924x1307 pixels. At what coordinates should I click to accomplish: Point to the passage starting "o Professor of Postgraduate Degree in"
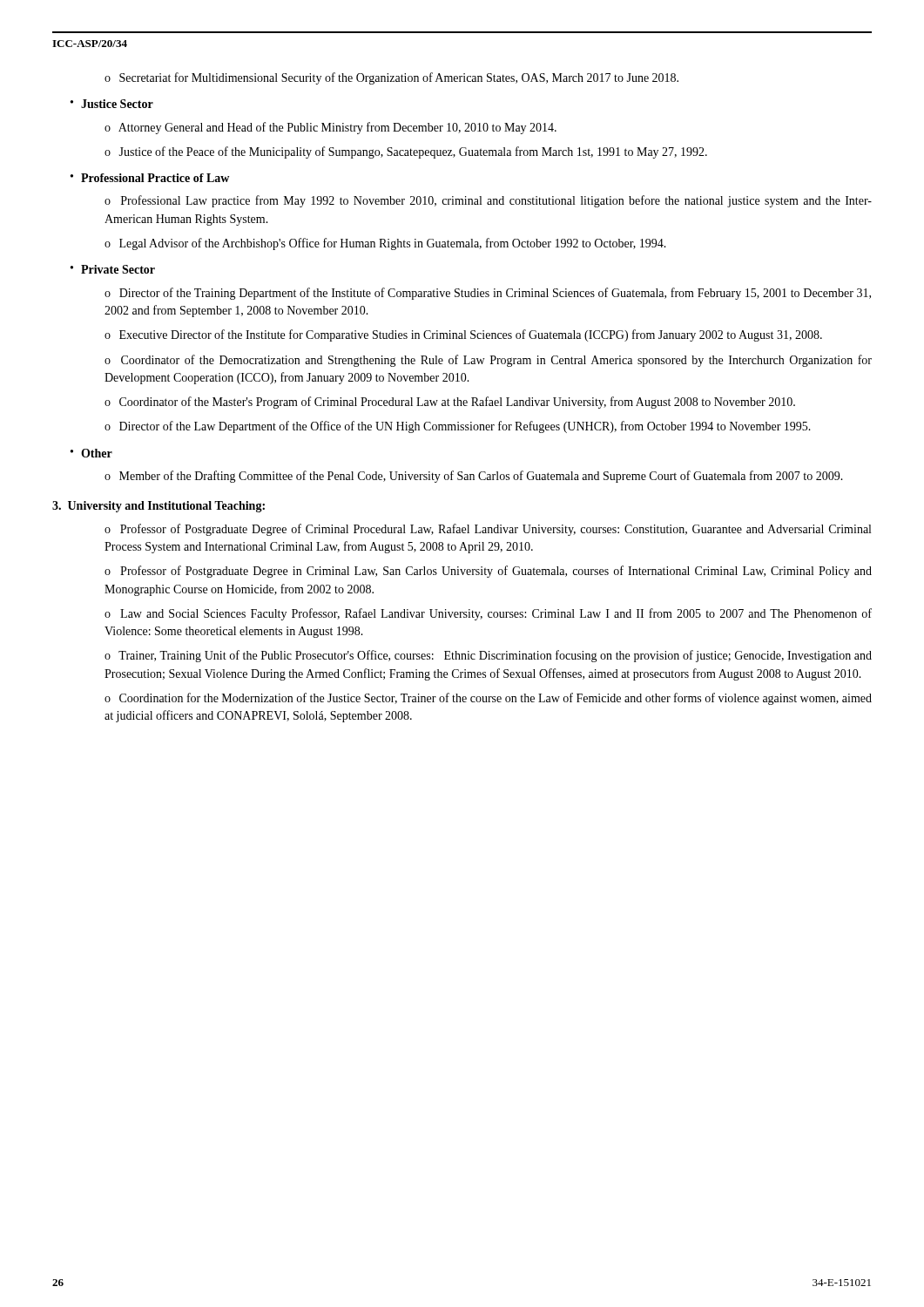point(488,581)
